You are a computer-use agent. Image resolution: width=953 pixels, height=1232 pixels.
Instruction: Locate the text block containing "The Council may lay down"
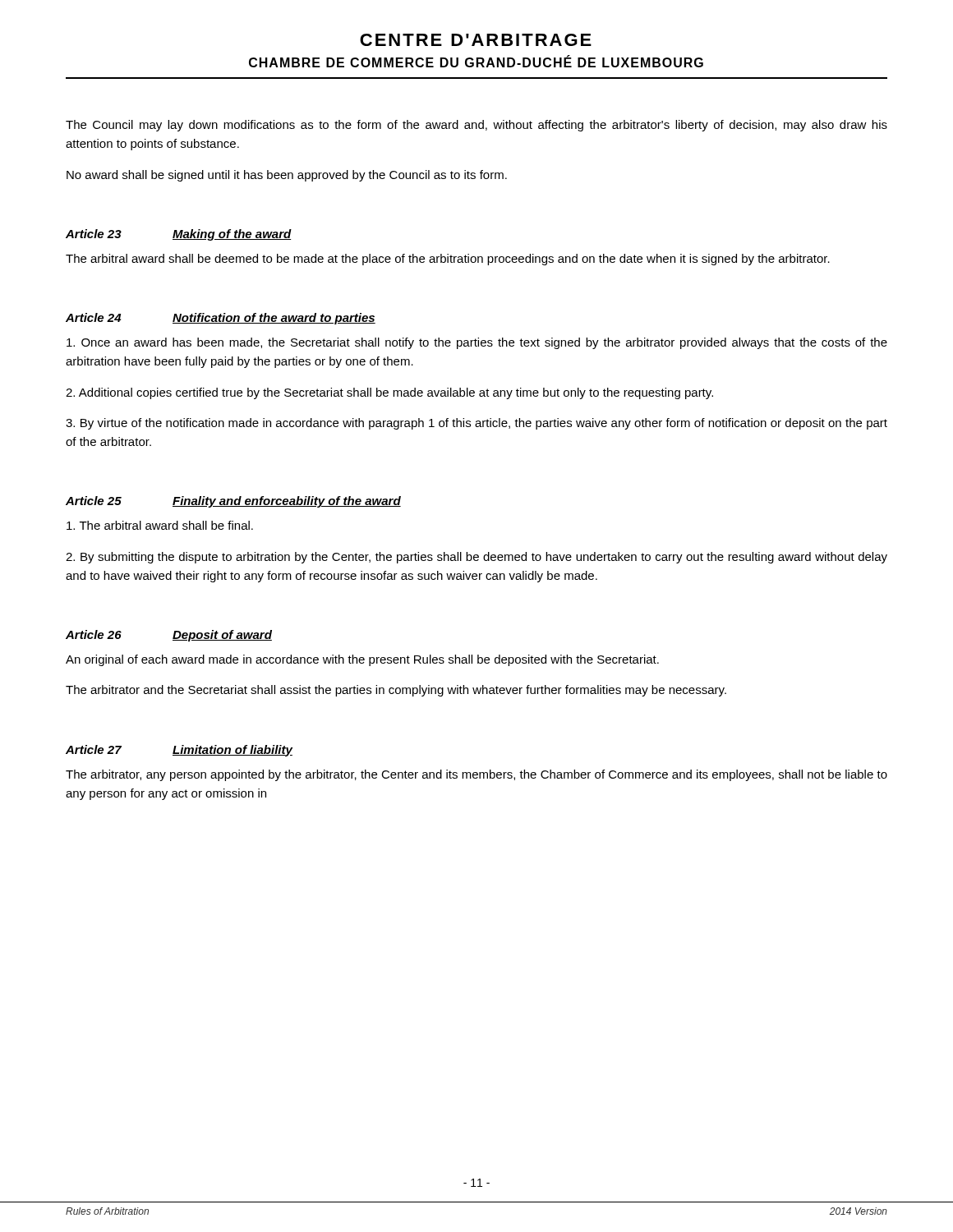coord(476,134)
